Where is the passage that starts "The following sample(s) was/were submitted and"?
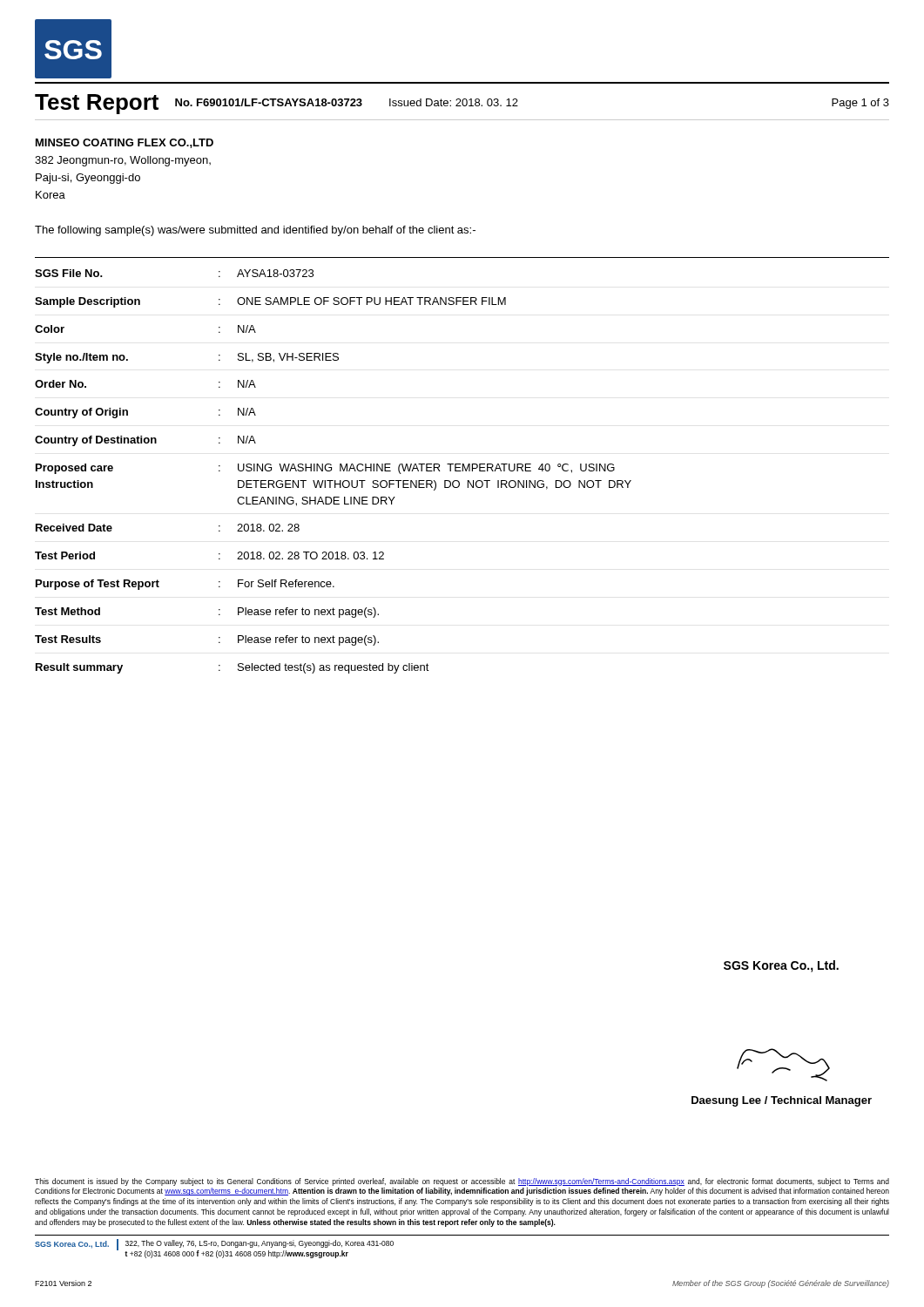 (x=255, y=230)
